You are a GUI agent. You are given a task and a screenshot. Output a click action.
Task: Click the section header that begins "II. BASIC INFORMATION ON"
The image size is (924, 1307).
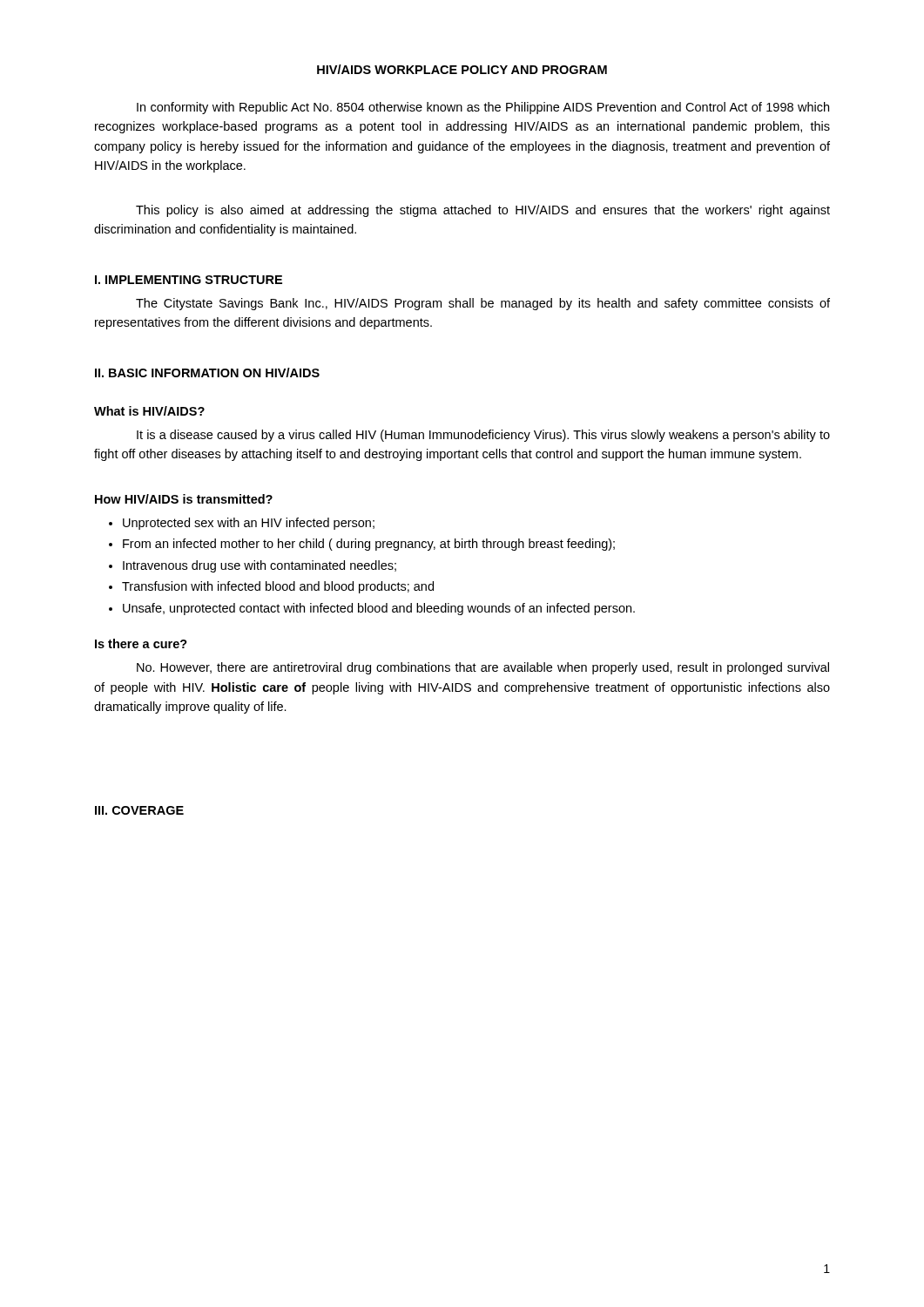207,373
